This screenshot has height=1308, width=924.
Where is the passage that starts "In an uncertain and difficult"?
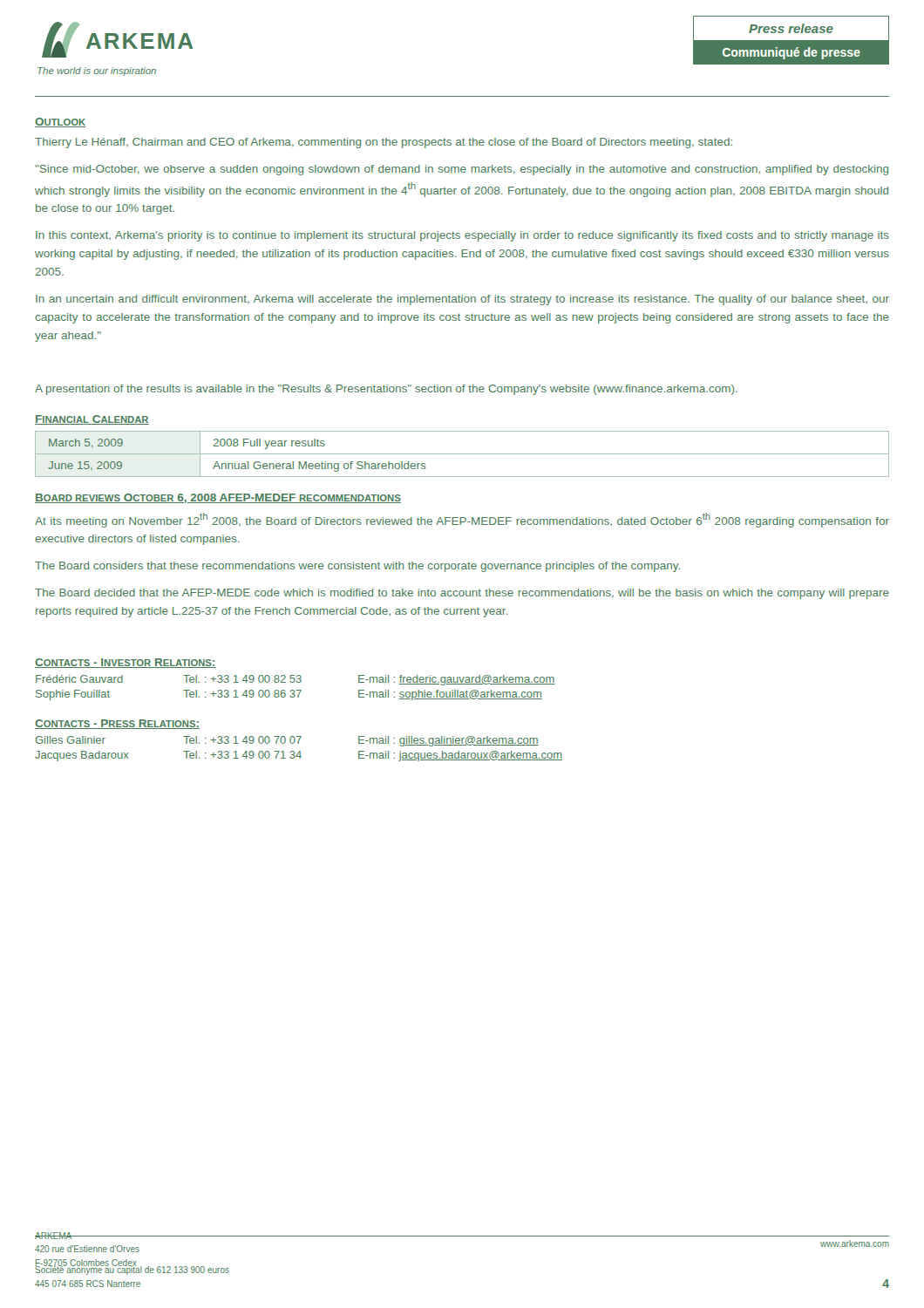[462, 317]
